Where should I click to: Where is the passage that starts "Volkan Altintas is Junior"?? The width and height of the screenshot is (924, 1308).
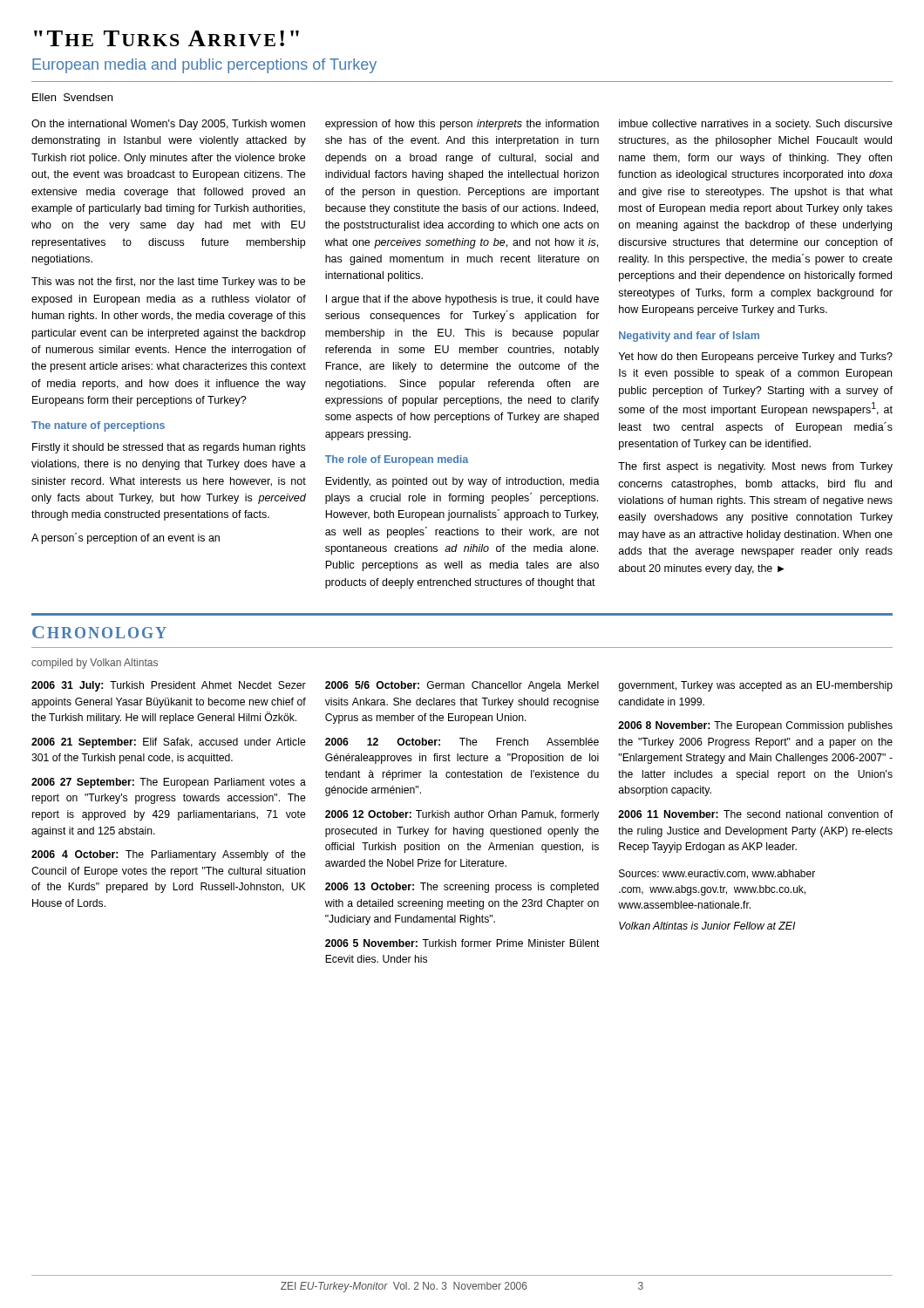pos(707,926)
